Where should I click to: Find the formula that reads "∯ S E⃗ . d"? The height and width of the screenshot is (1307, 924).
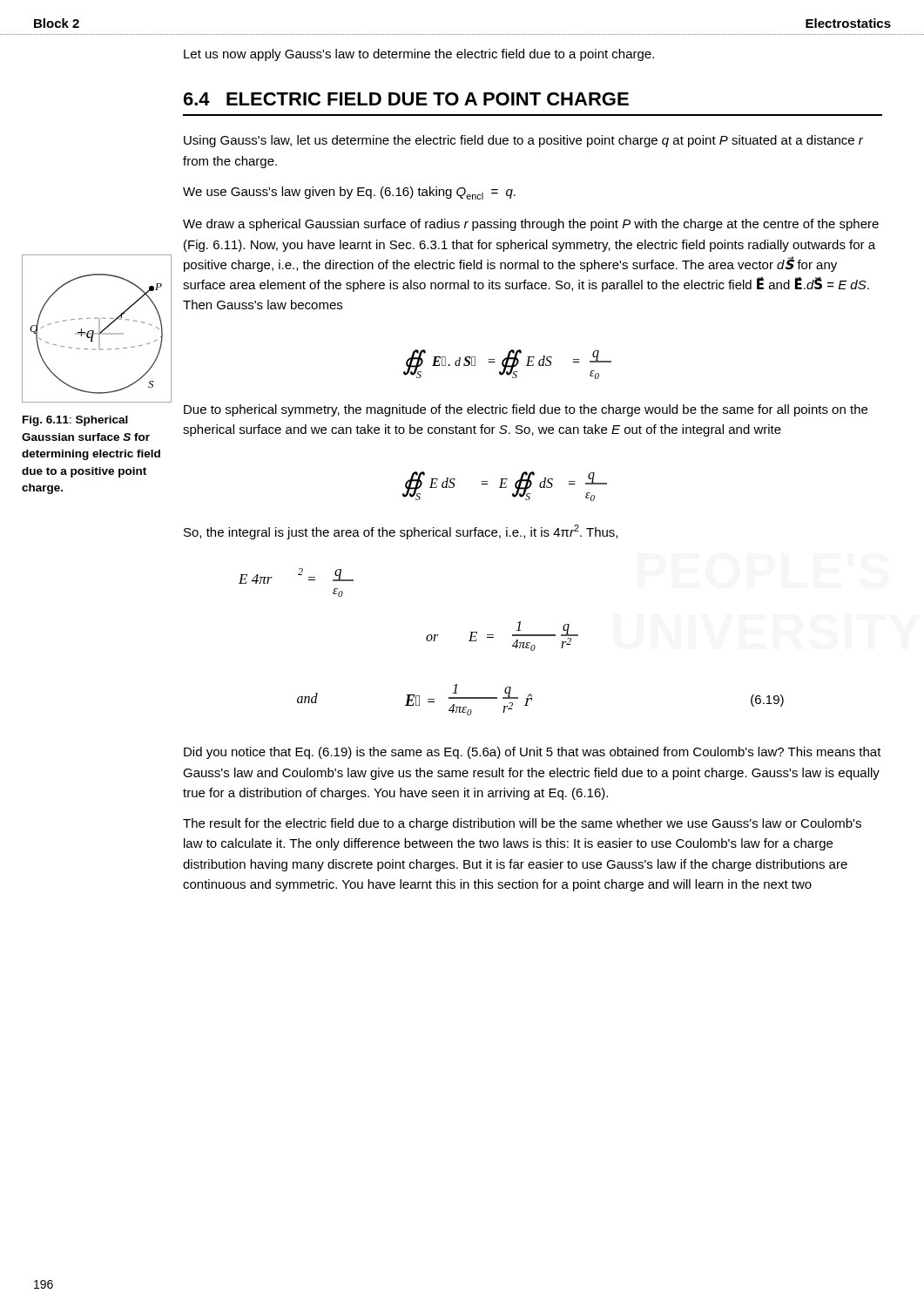(x=533, y=359)
